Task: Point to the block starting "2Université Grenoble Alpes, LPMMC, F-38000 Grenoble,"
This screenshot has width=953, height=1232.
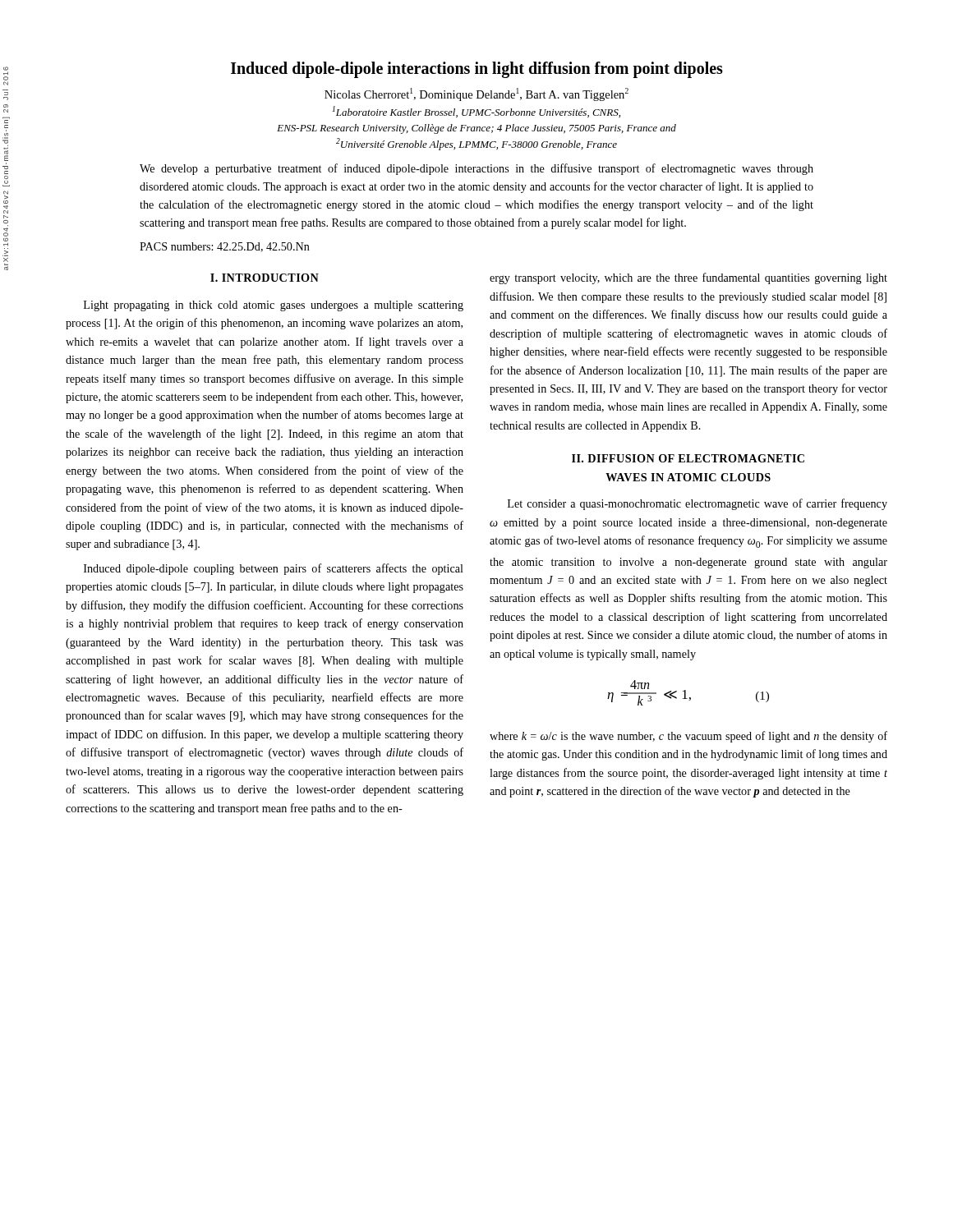Action: [x=476, y=144]
